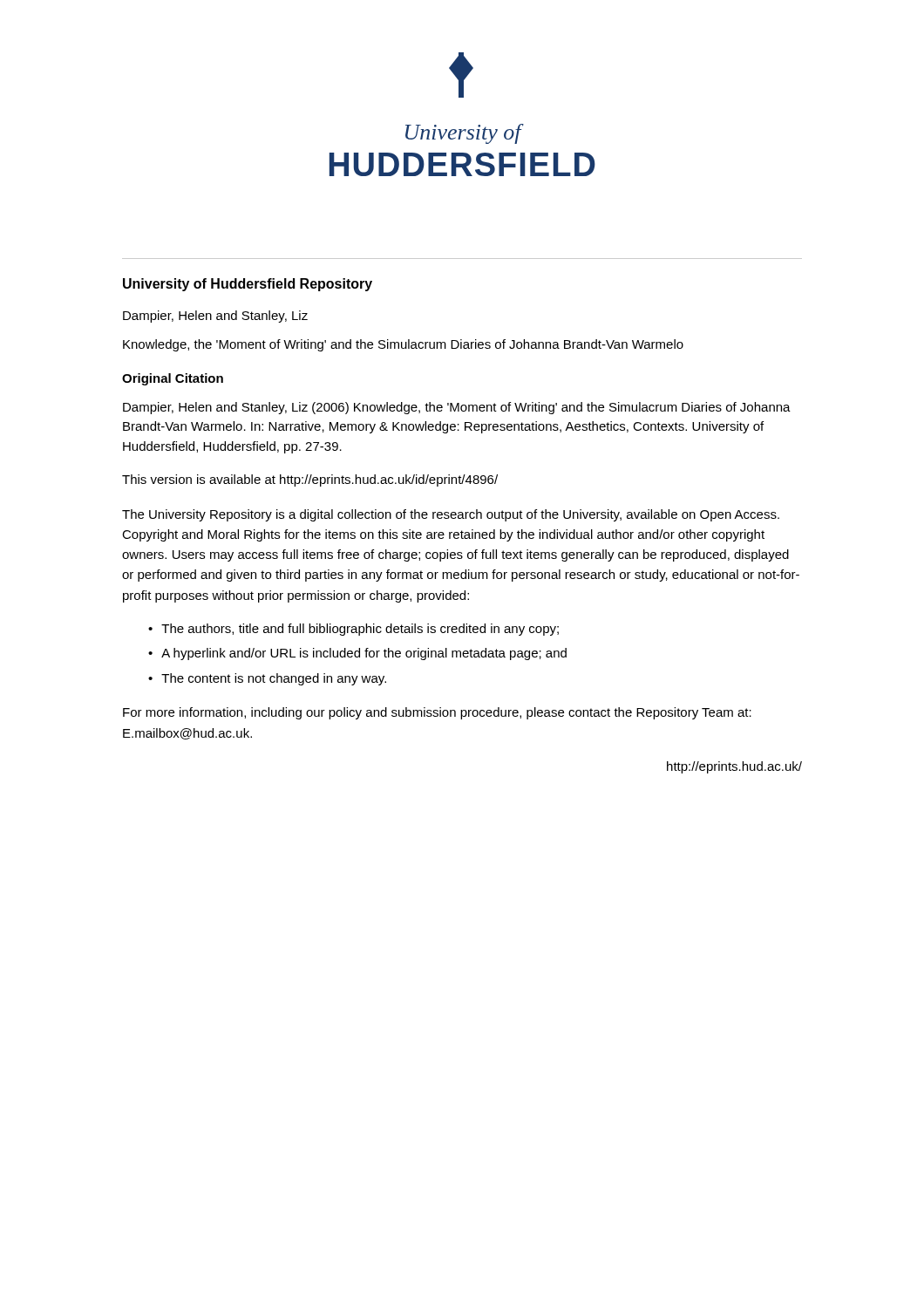The width and height of the screenshot is (924, 1308).
Task: Locate the text "University of Huddersfield Repository"
Action: pyautogui.click(x=247, y=283)
